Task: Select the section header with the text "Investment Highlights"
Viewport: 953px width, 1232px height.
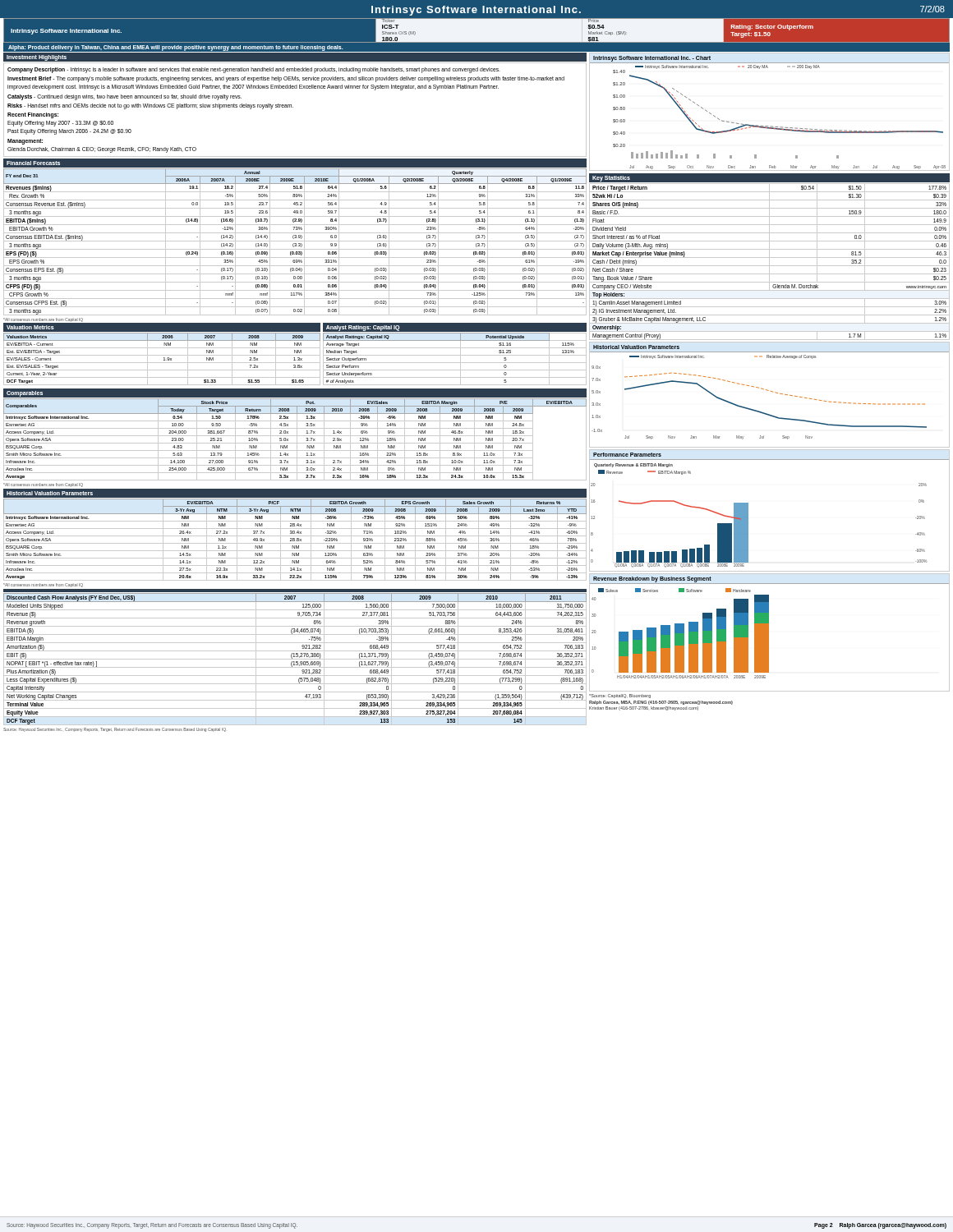Action: click(37, 57)
